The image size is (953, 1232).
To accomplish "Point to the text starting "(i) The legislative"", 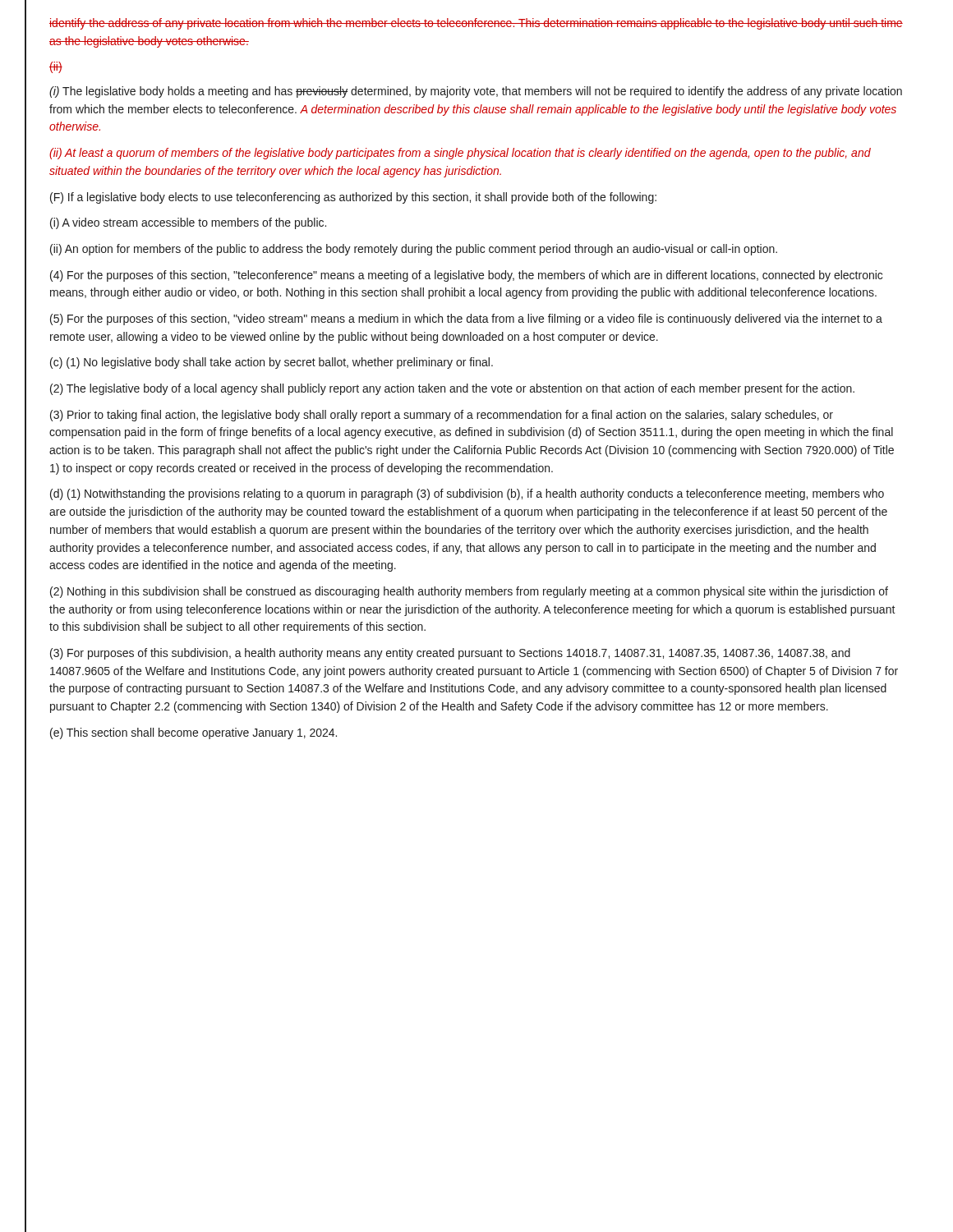I will click(x=476, y=109).
